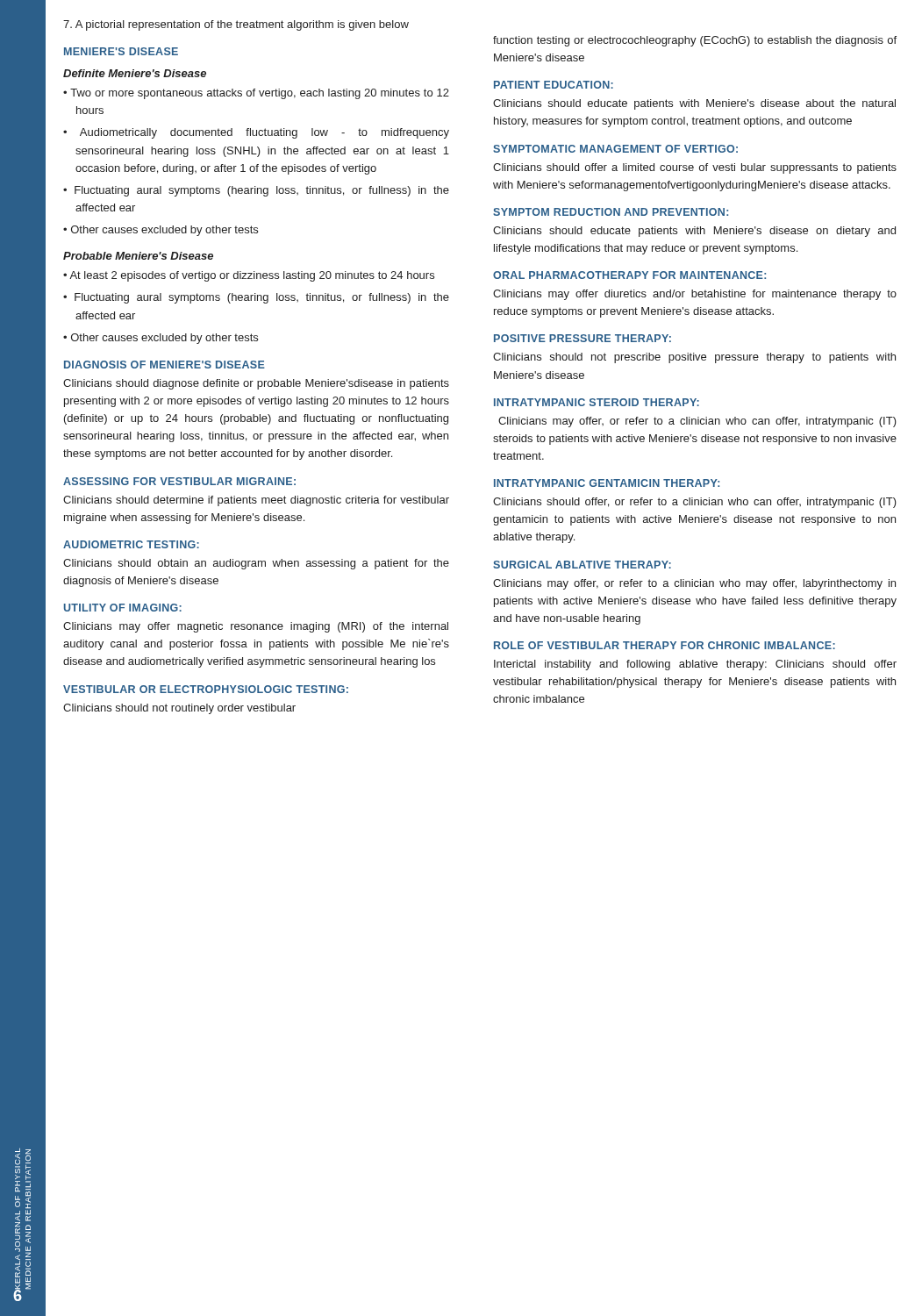Locate the section header containing "ORAL PHARMACOTHERAPY FOR"
The height and width of the screenshot is (1316, 922).
(630, 276)
